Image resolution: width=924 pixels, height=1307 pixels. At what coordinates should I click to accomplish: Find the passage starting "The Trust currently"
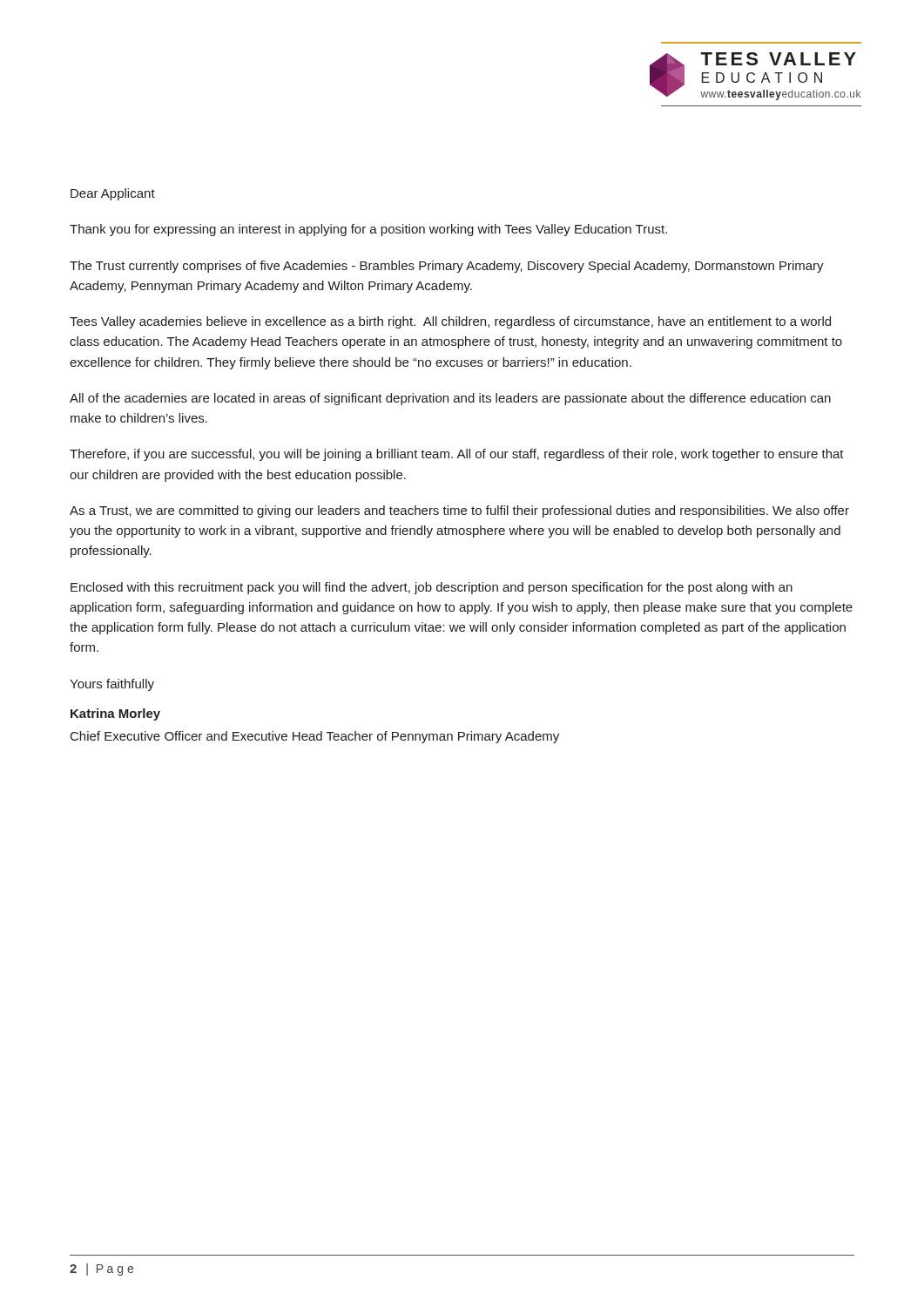(x=447, y=275)
